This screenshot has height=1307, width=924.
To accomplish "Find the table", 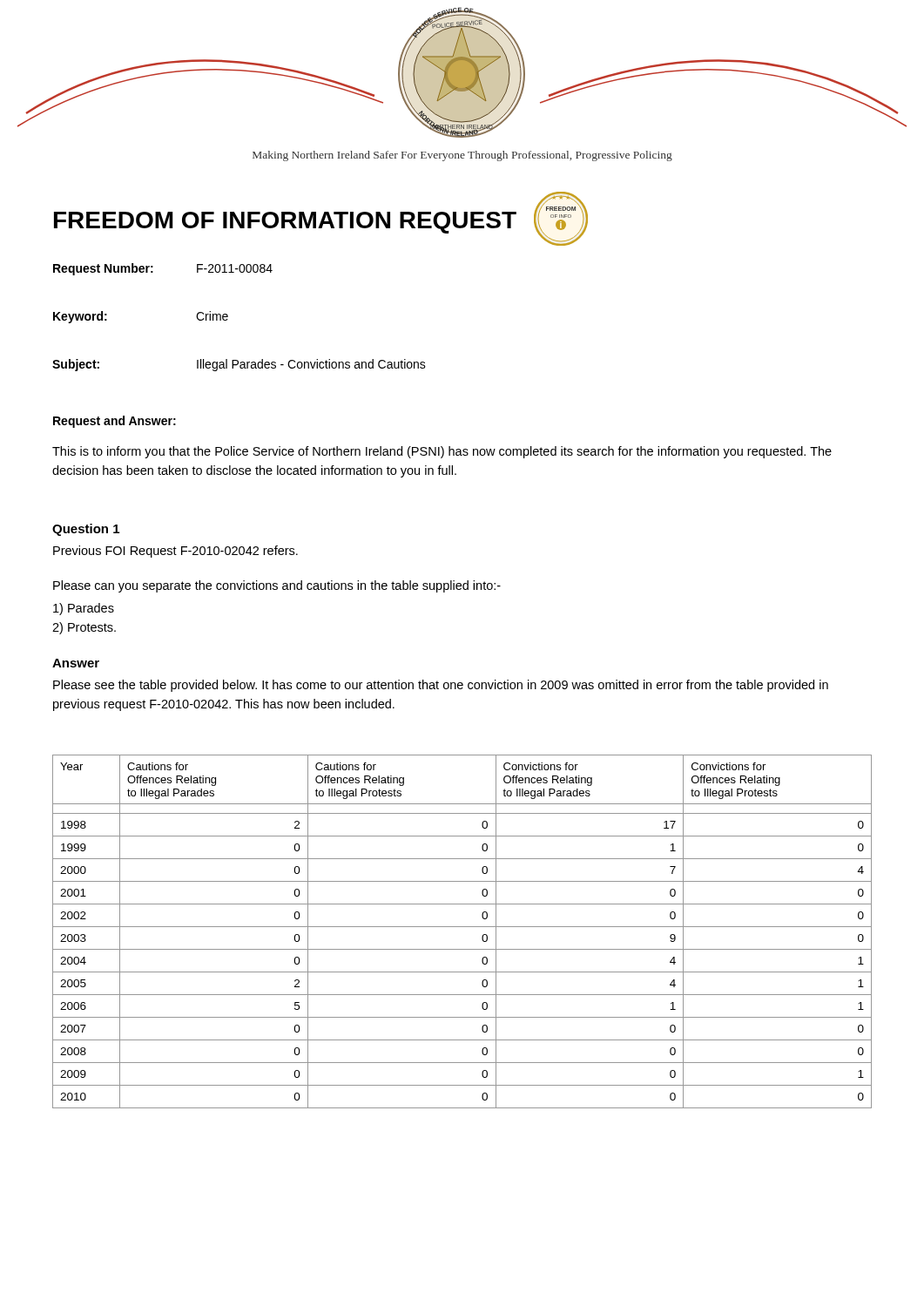I will click(x=462, y=931).
